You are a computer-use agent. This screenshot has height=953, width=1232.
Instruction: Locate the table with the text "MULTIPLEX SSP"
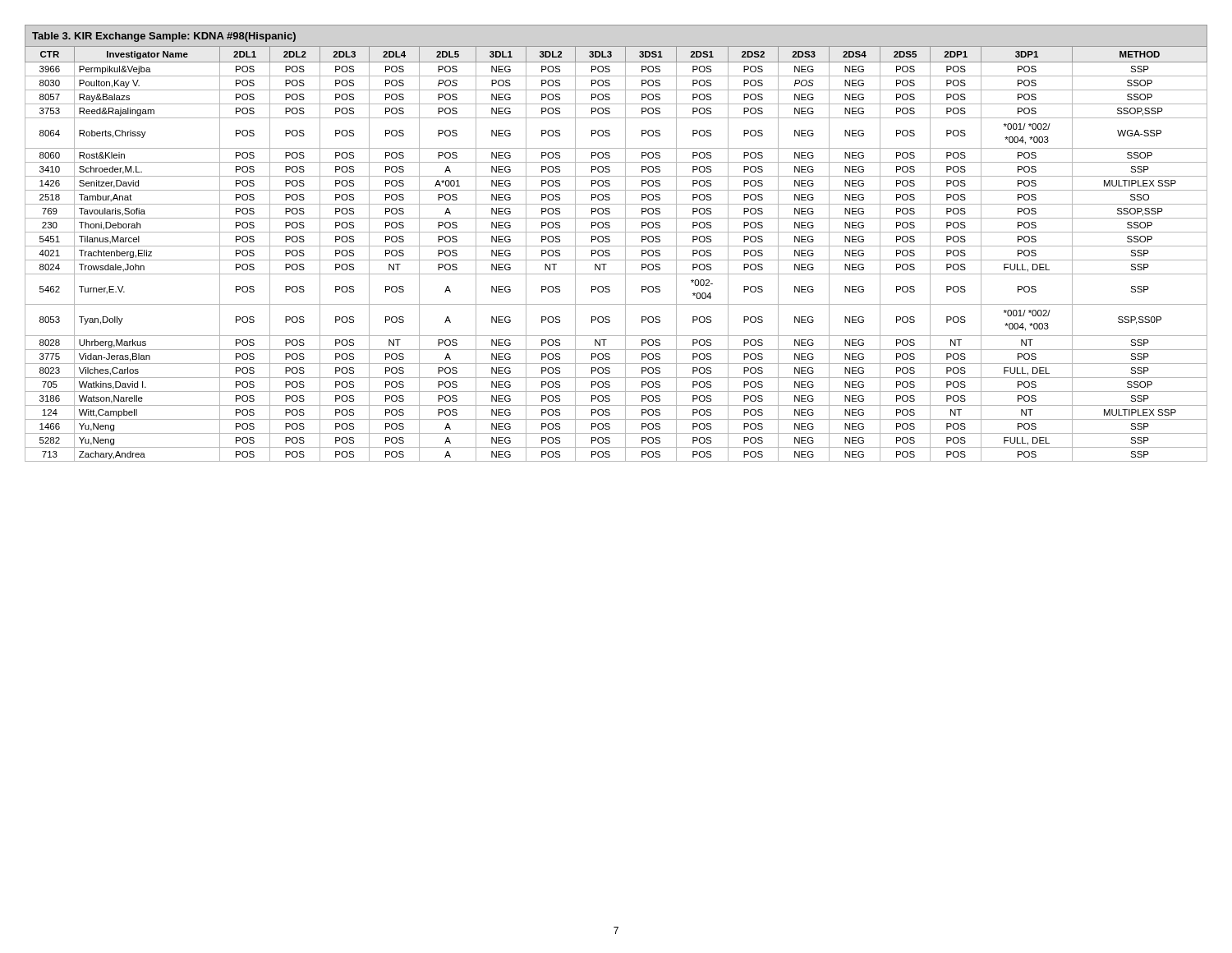616,243
